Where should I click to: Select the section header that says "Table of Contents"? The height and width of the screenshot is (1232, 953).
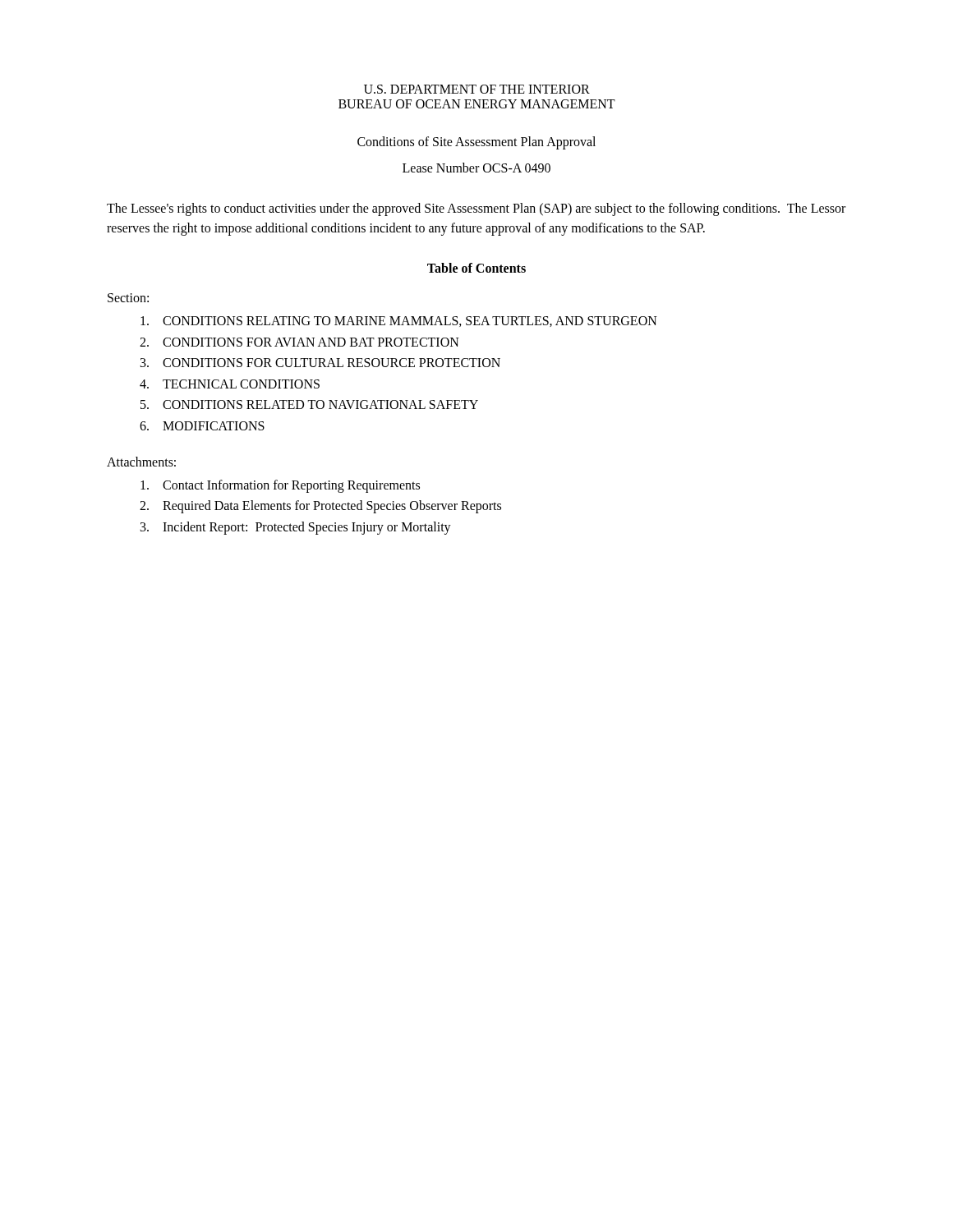476,268
